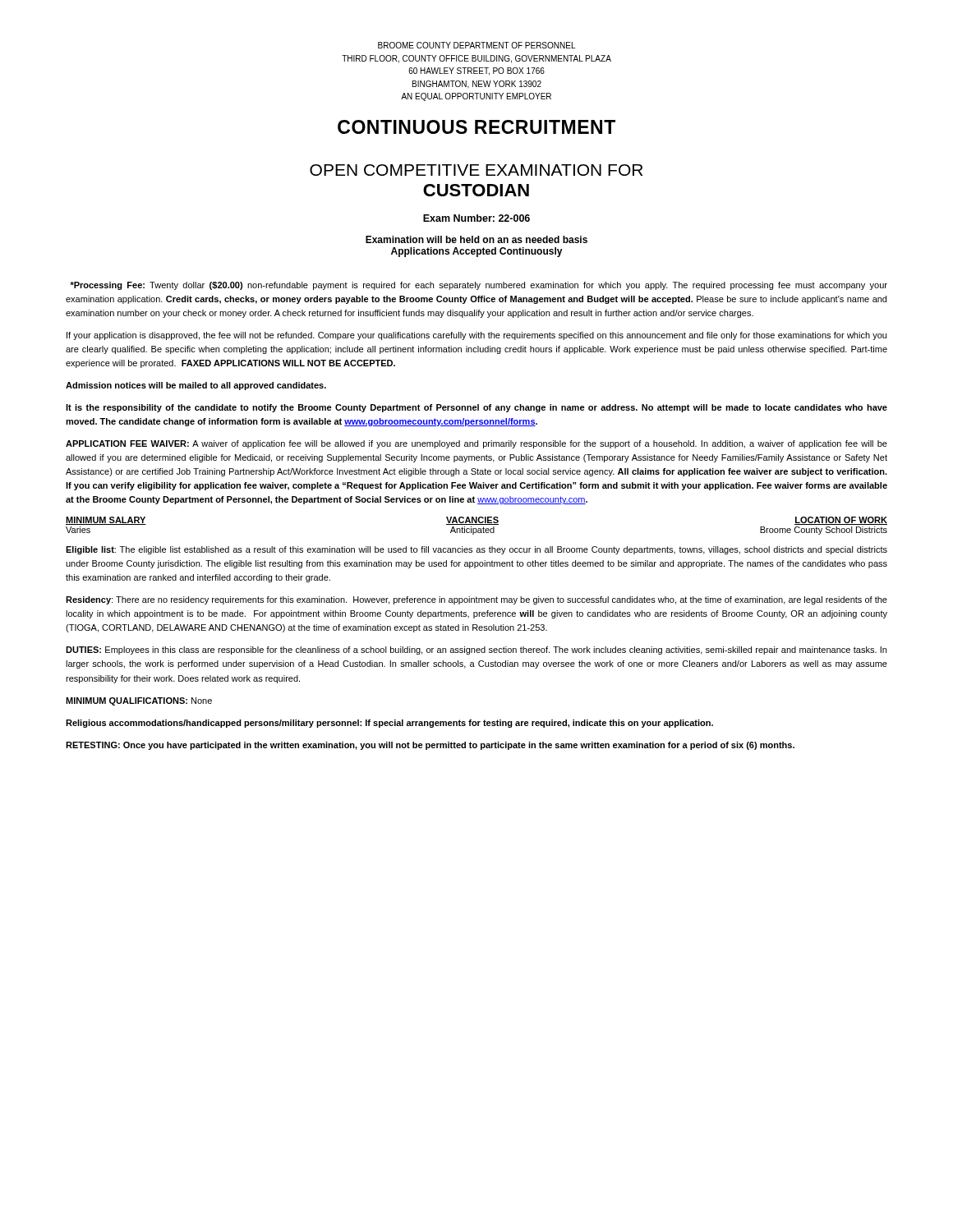This screenshot has height=1232, width=953.
Task: Find the text block that says "If your application is disapproved,"
Action: click(476, 349)
